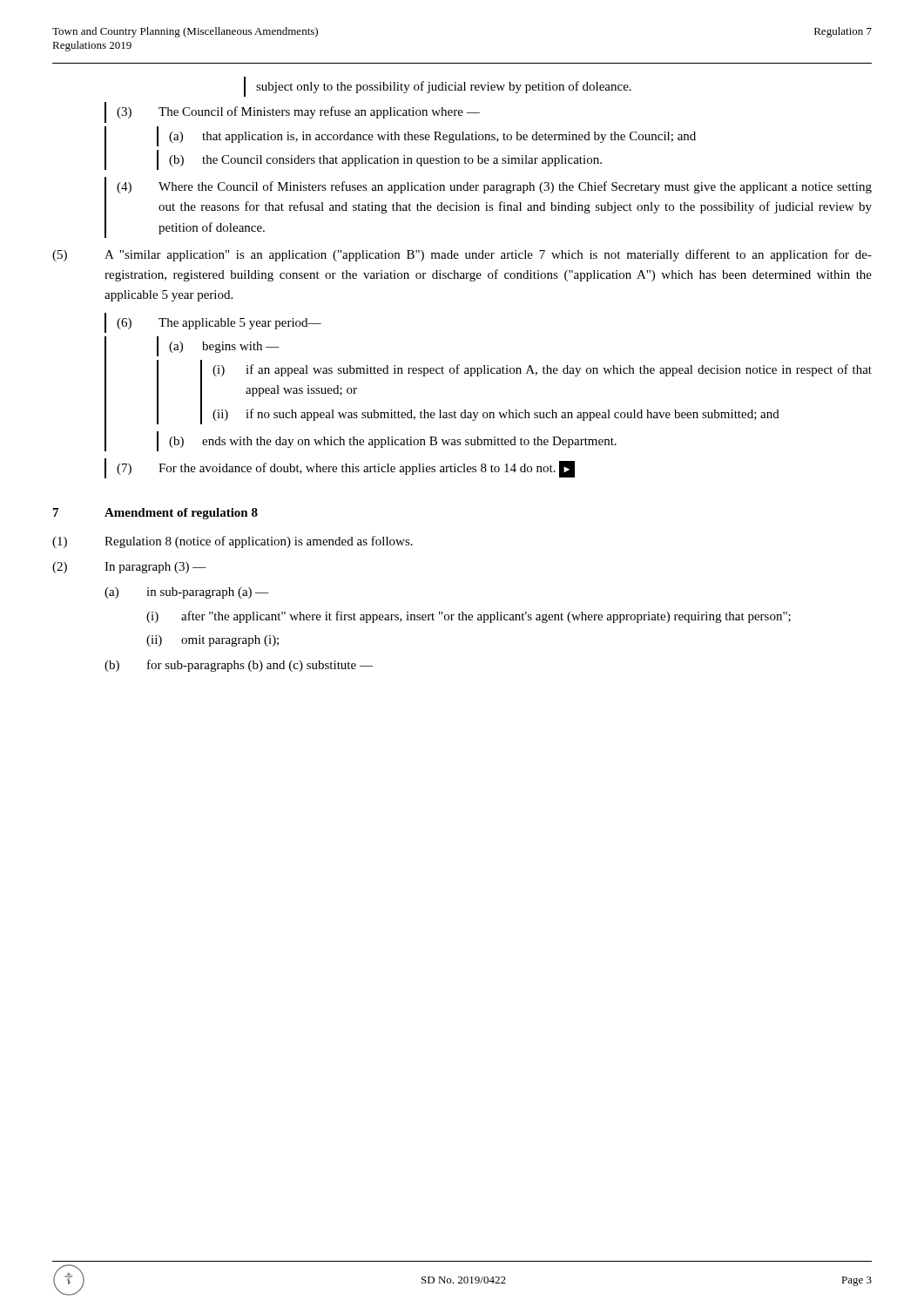Find the list item containing "(i) after "the applicant" where it first appears,"
This screenshot has height=1307, width=924.
[469, 616]
